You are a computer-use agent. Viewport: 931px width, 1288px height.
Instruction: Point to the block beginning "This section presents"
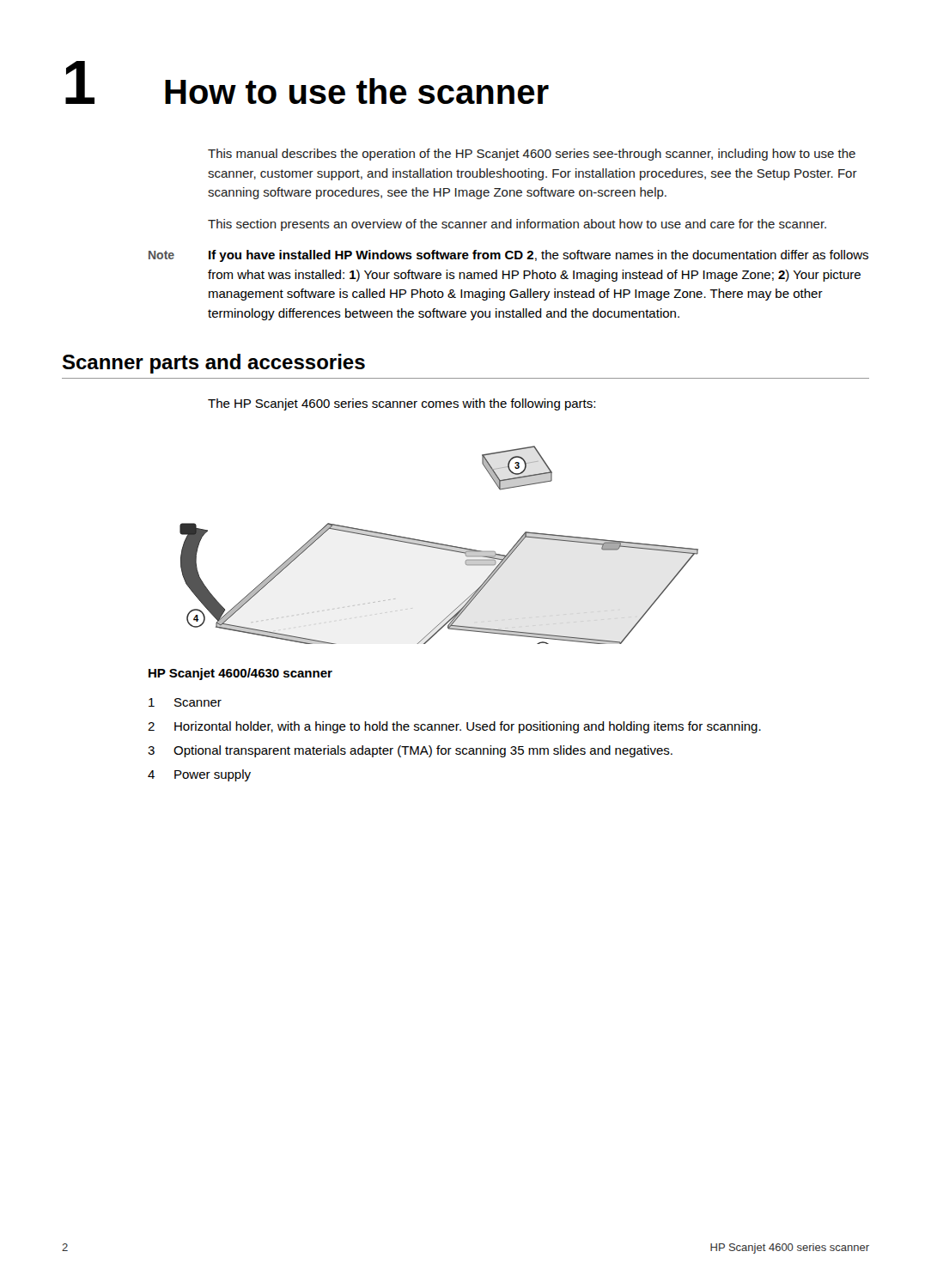(x=518, y=223)
